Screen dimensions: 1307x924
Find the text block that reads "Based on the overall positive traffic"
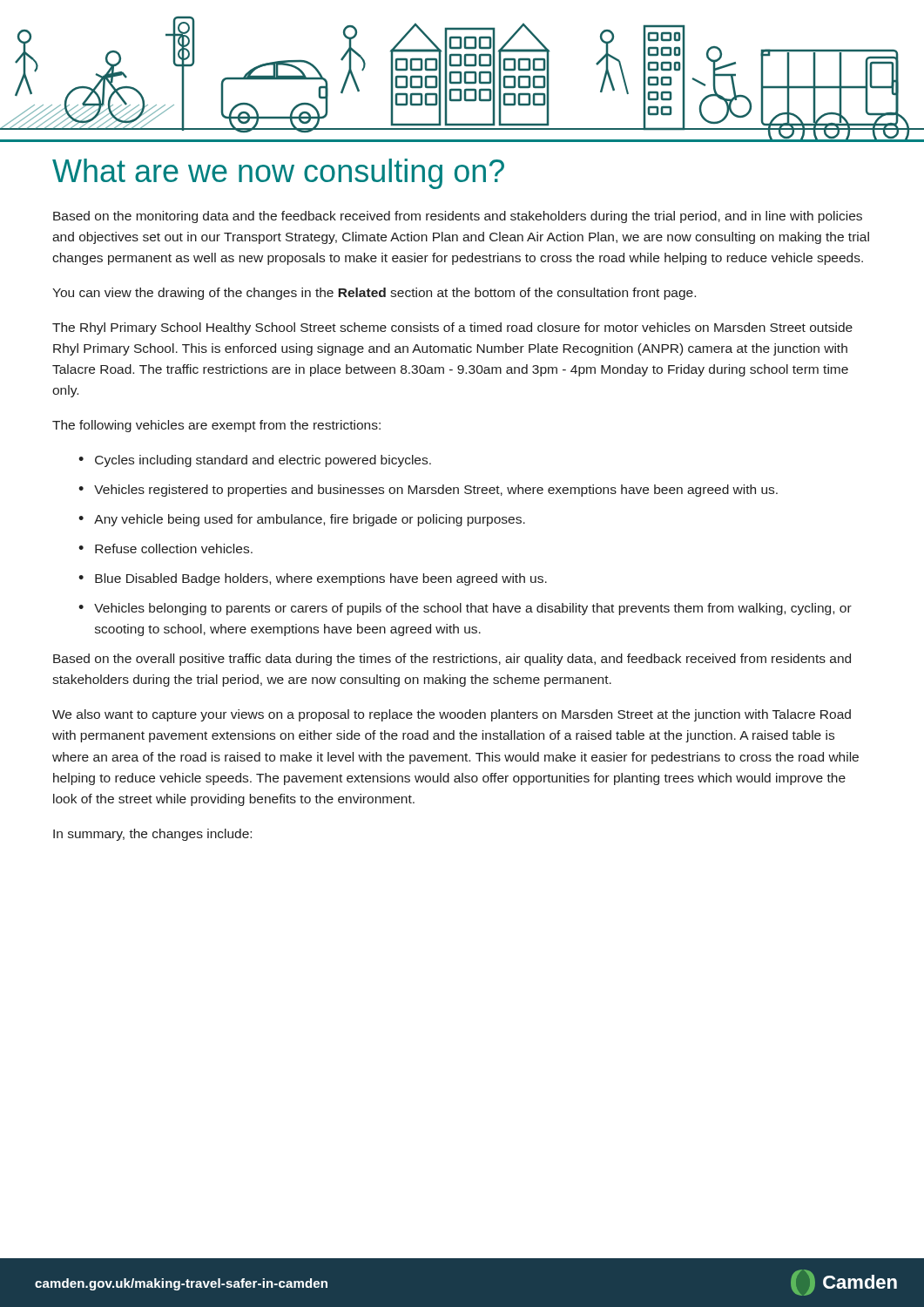click(452, 669)
